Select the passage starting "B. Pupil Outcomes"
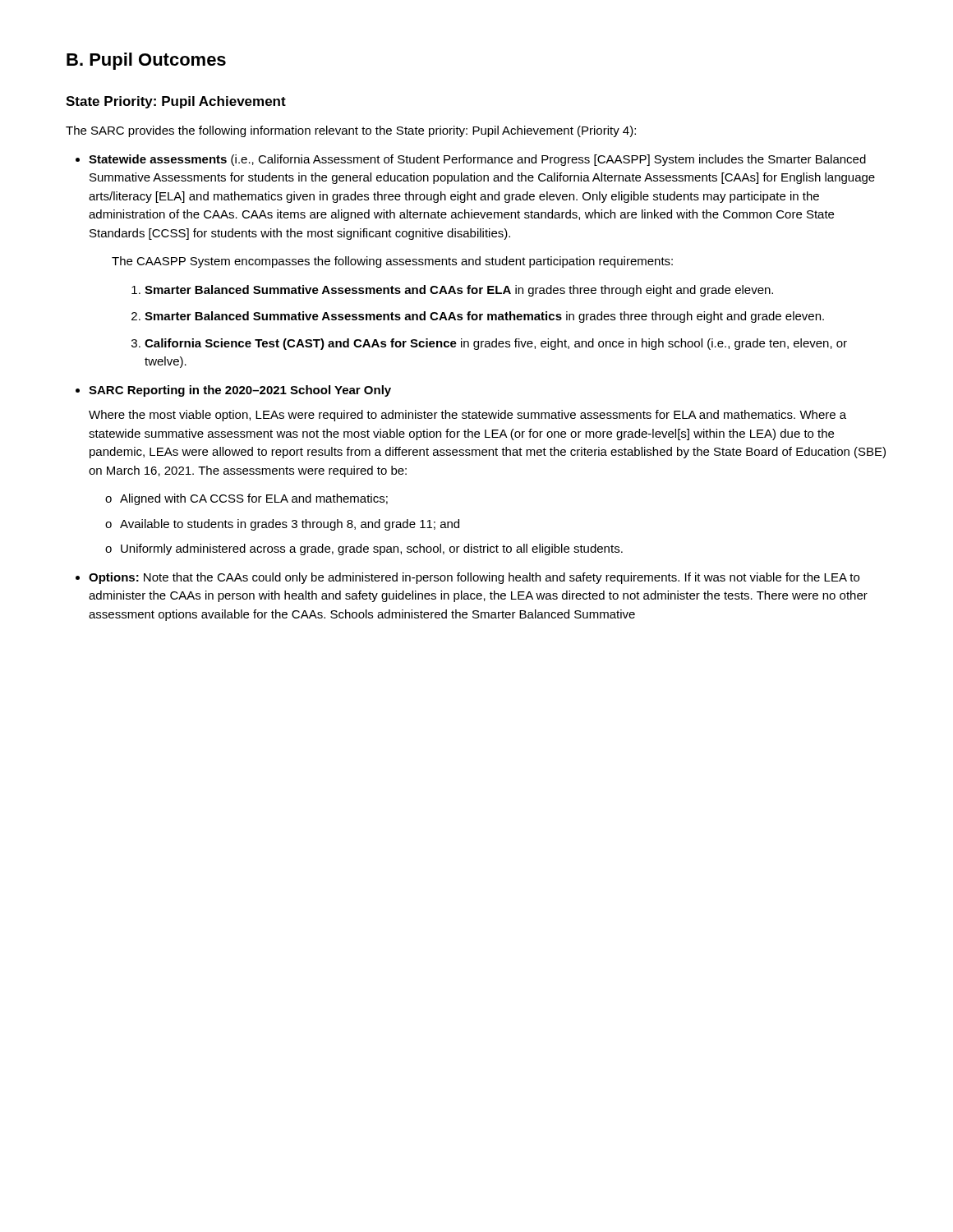Image resolution: width=953 pixels, height=1232 pixels. (x=146, y=61)
